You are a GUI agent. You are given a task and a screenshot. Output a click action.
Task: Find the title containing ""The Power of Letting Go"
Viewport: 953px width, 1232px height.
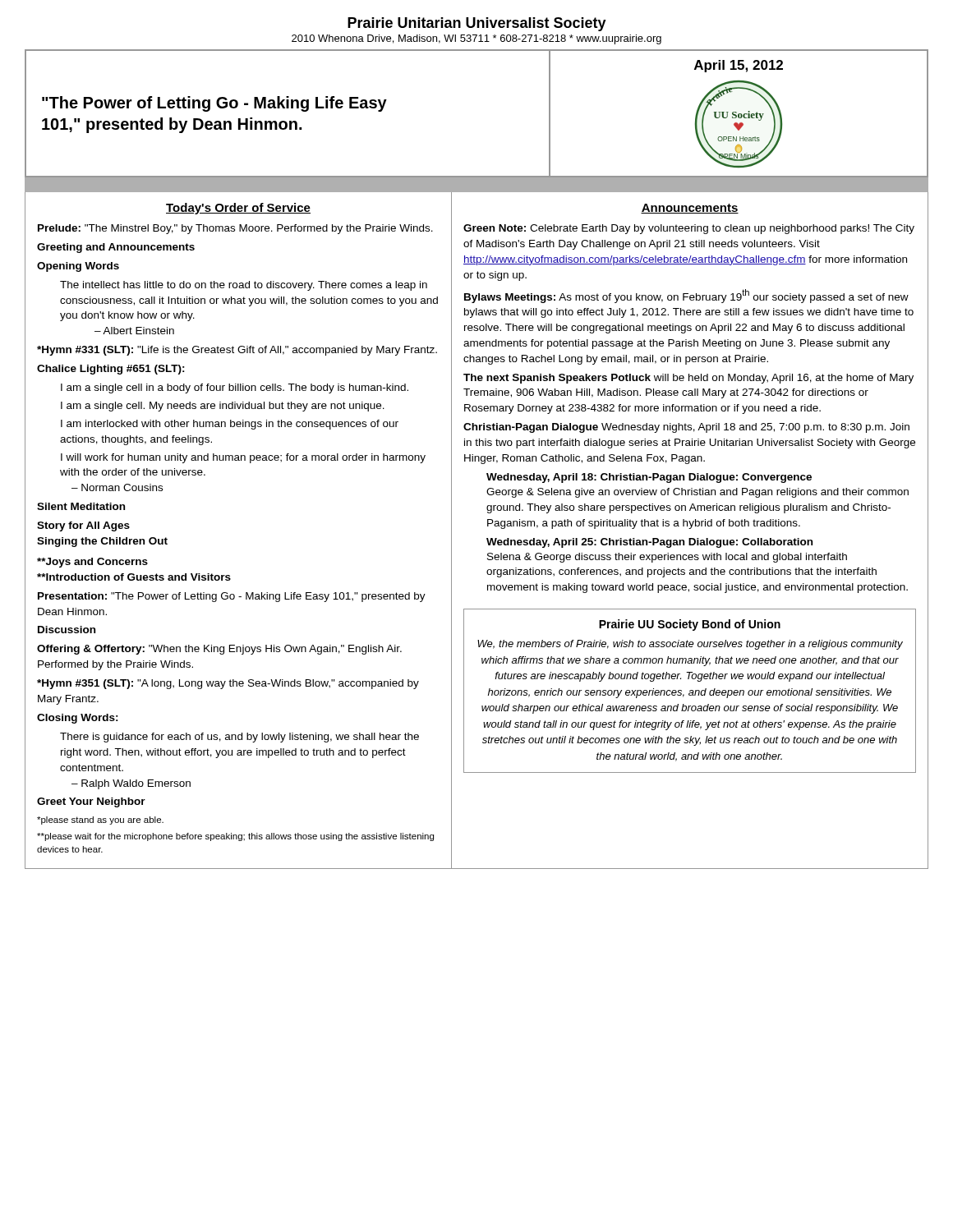214,113
